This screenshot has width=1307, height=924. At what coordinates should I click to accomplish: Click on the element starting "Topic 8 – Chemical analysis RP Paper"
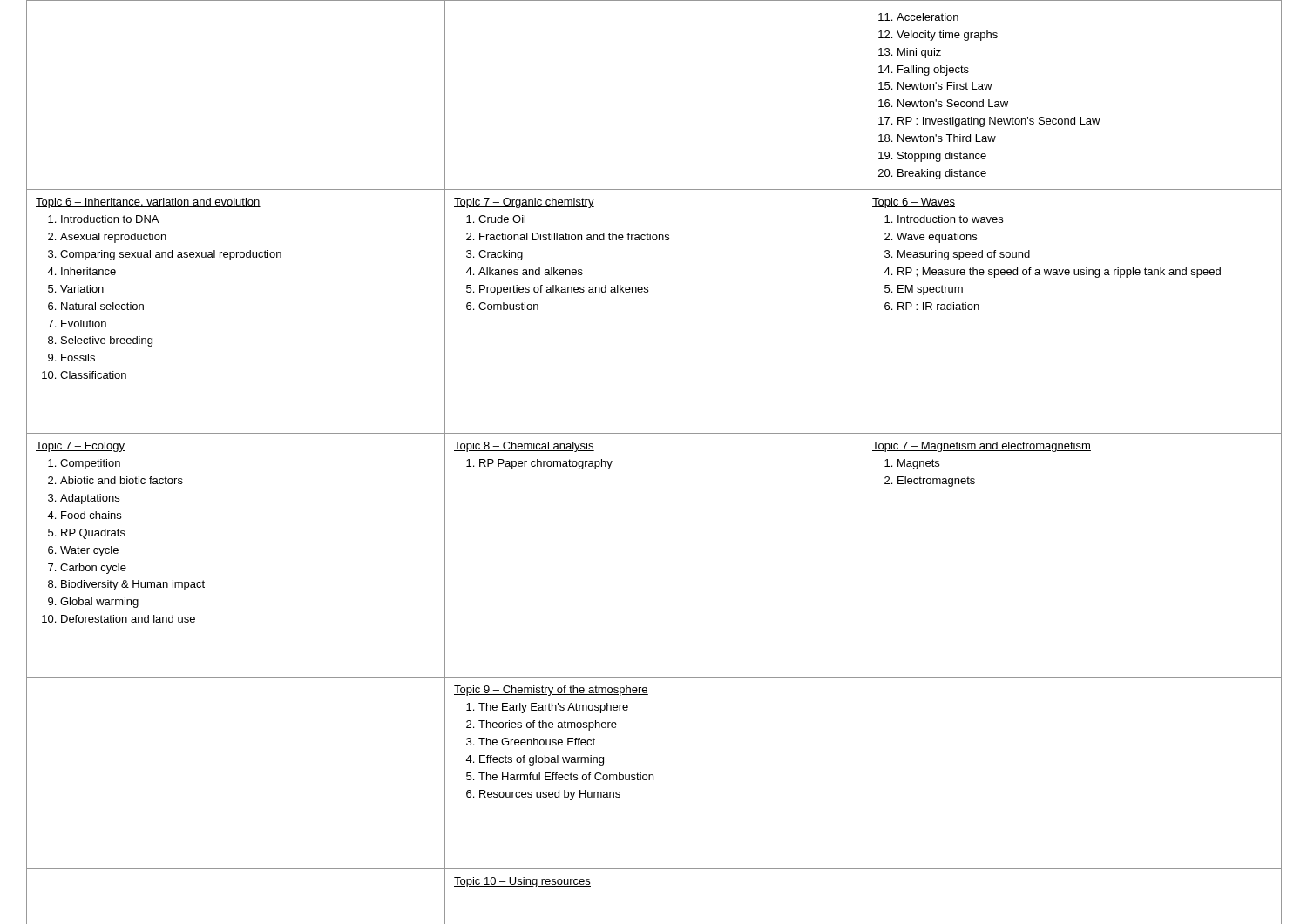tap(524, 447)
